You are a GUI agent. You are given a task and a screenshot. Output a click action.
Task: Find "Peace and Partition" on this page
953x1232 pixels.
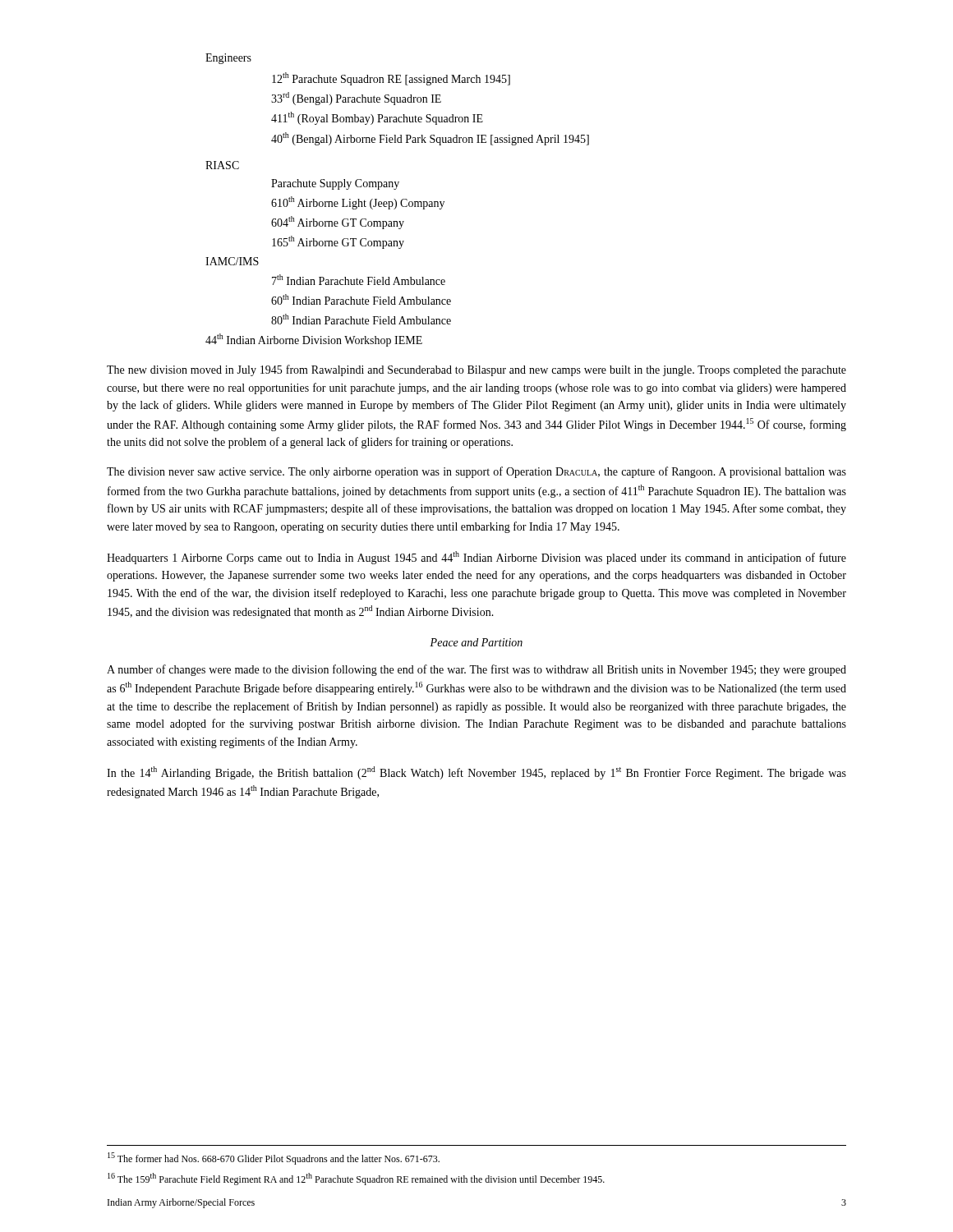476,642
